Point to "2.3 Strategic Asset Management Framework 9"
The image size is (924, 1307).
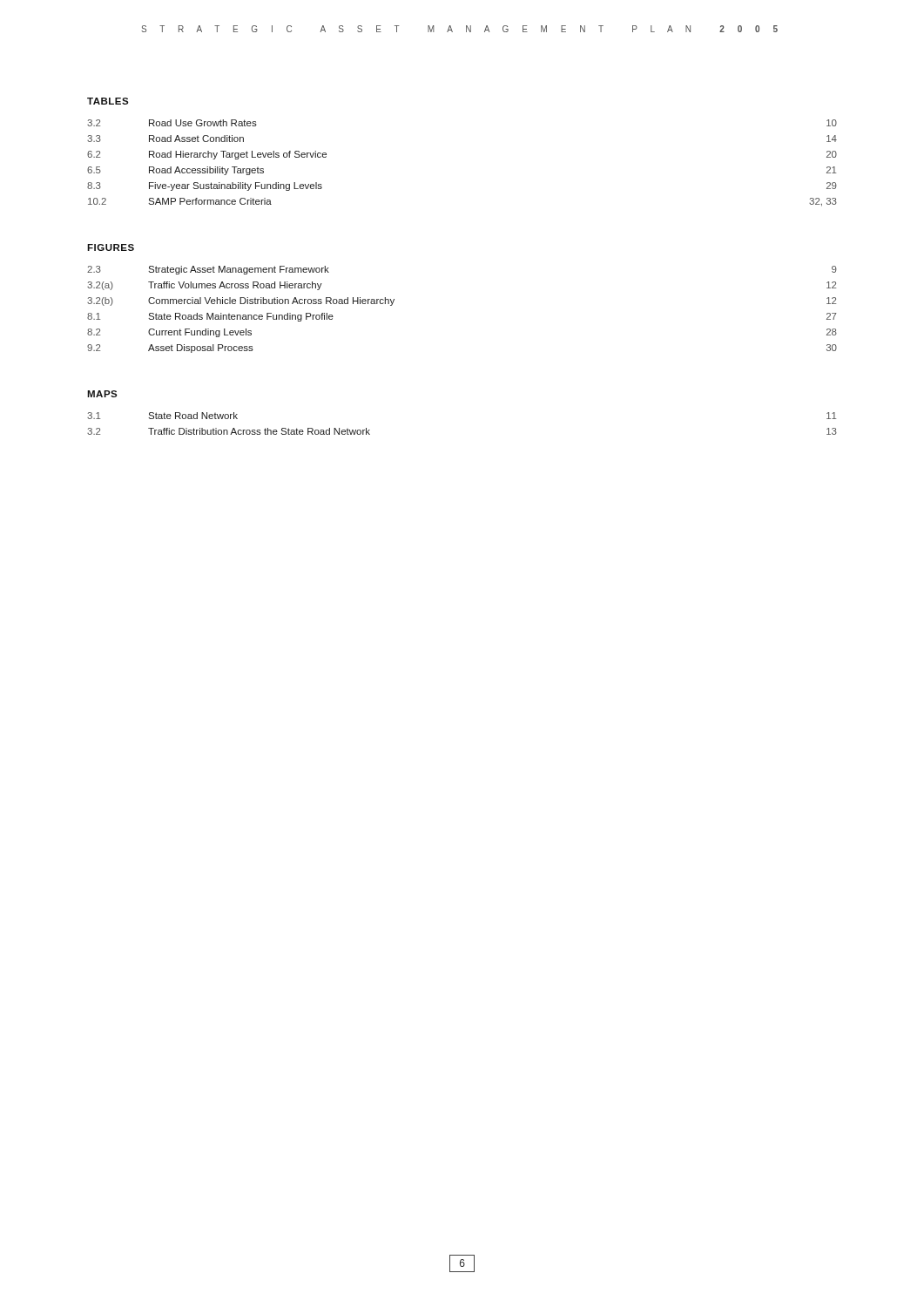pos(90,270)
